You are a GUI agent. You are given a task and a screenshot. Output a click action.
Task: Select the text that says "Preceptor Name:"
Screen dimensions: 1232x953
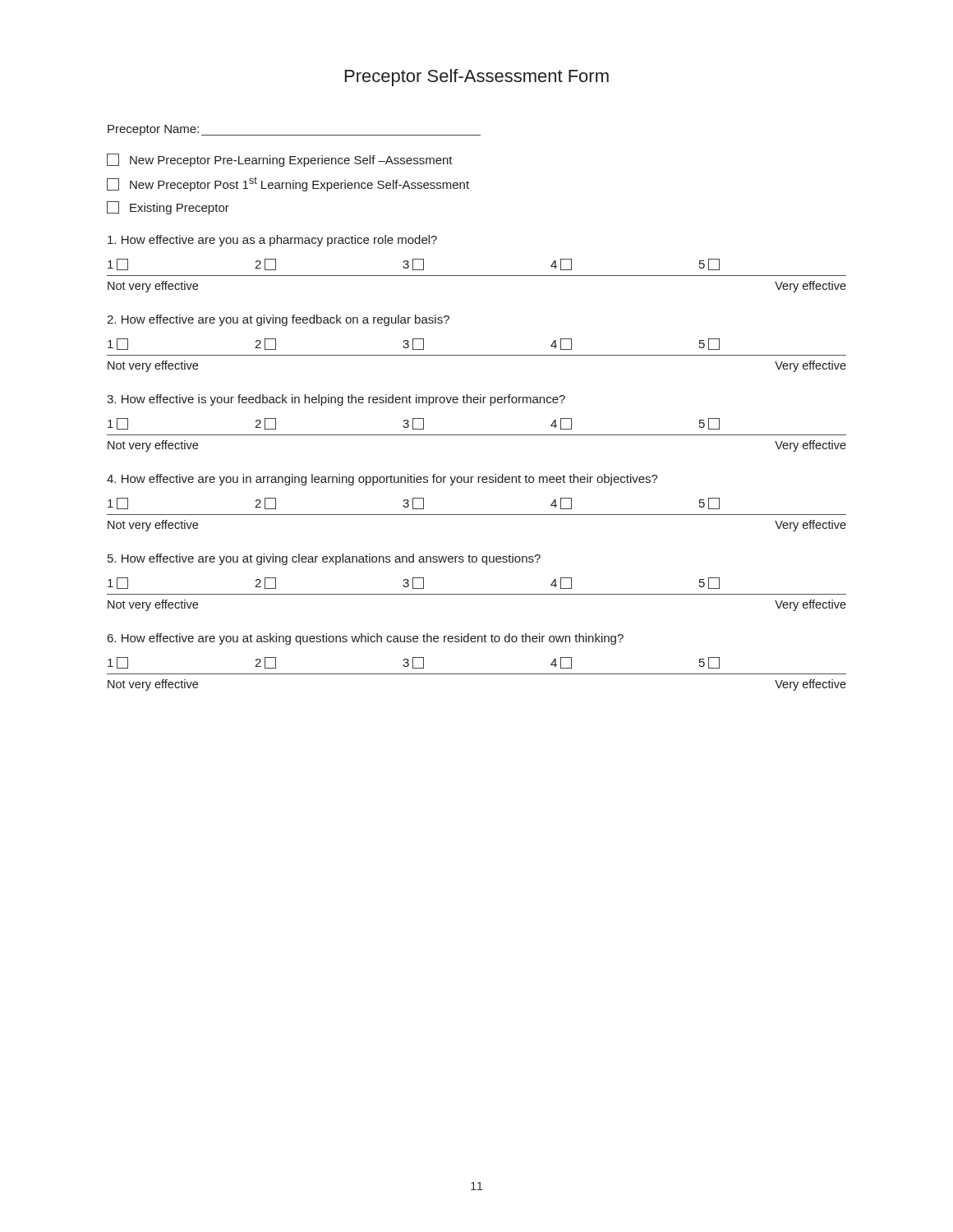click(294, 129)
